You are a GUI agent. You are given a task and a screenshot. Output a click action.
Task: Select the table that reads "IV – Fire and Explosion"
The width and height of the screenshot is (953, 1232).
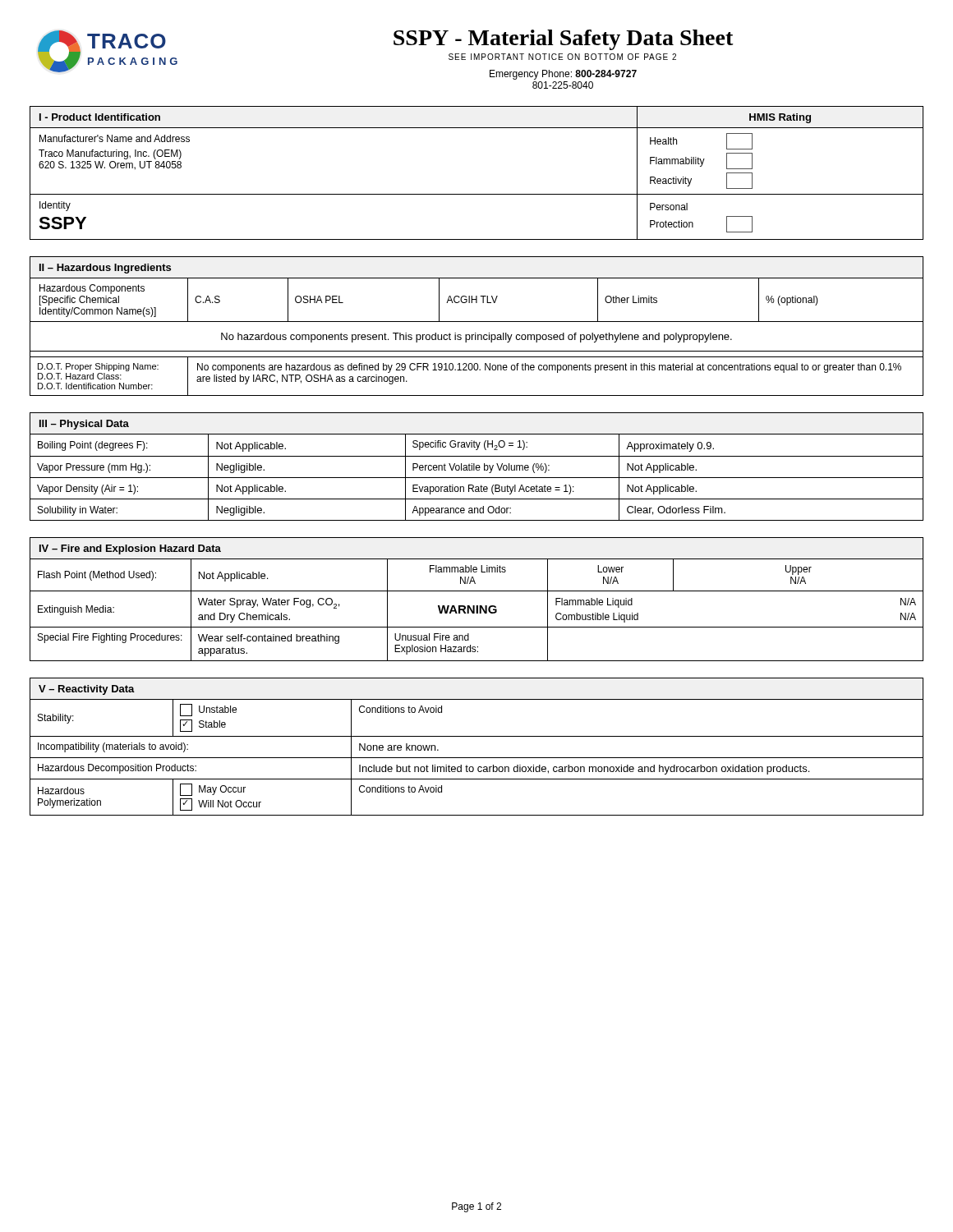(x=476, y=599)
